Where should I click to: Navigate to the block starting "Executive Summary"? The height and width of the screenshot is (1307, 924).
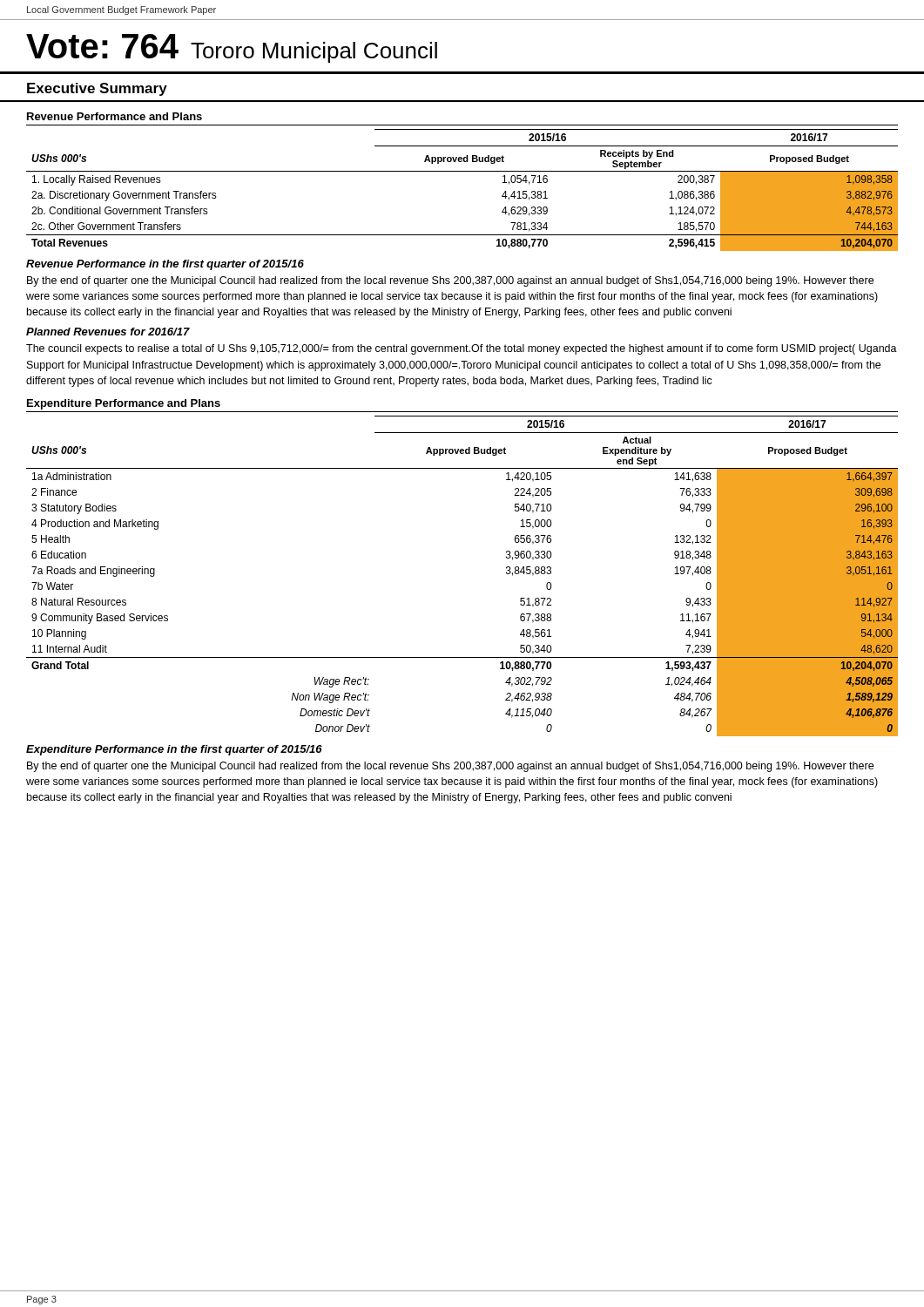[97, 88]
